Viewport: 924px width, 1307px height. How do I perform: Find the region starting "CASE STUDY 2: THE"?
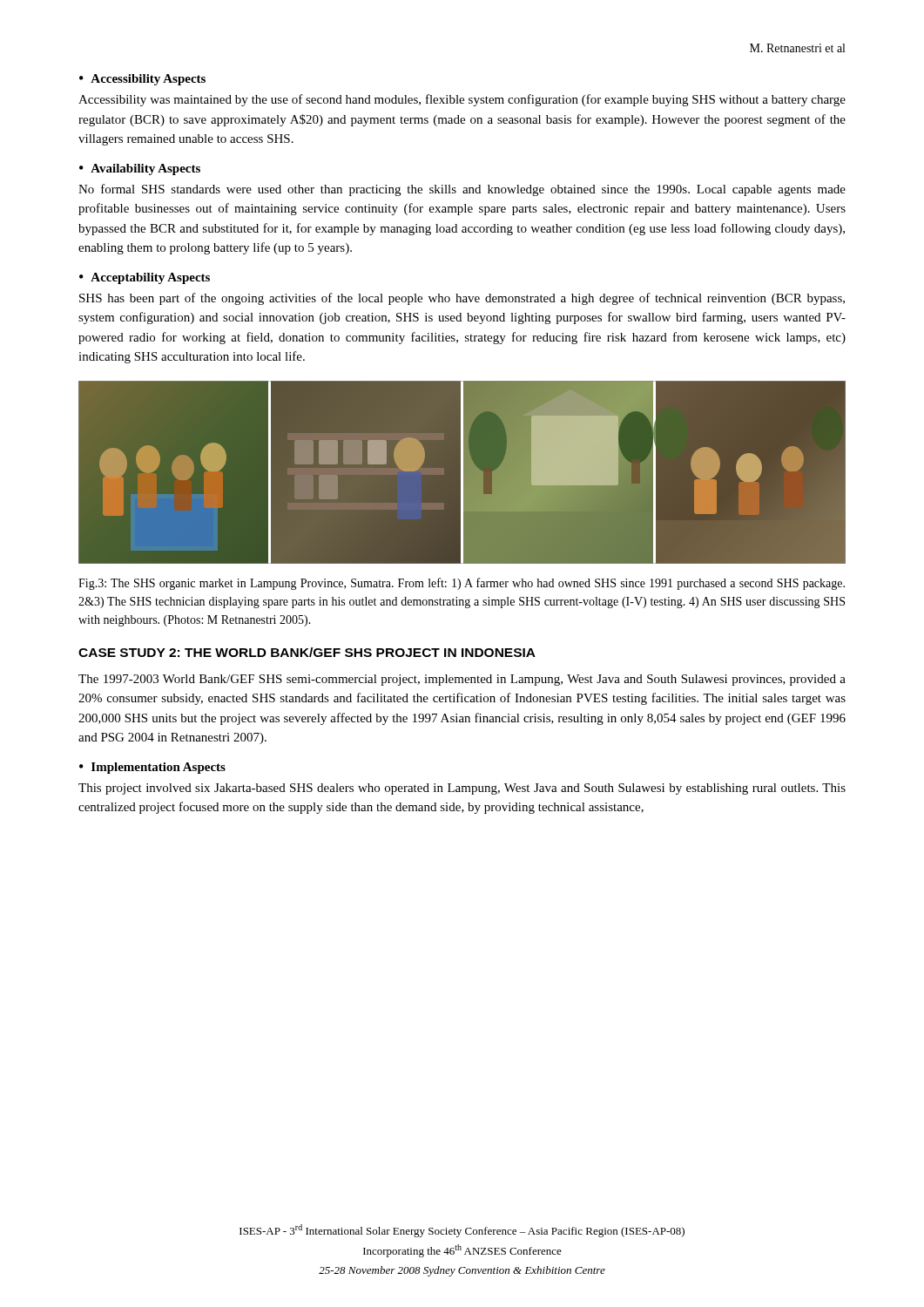point(307,652)
